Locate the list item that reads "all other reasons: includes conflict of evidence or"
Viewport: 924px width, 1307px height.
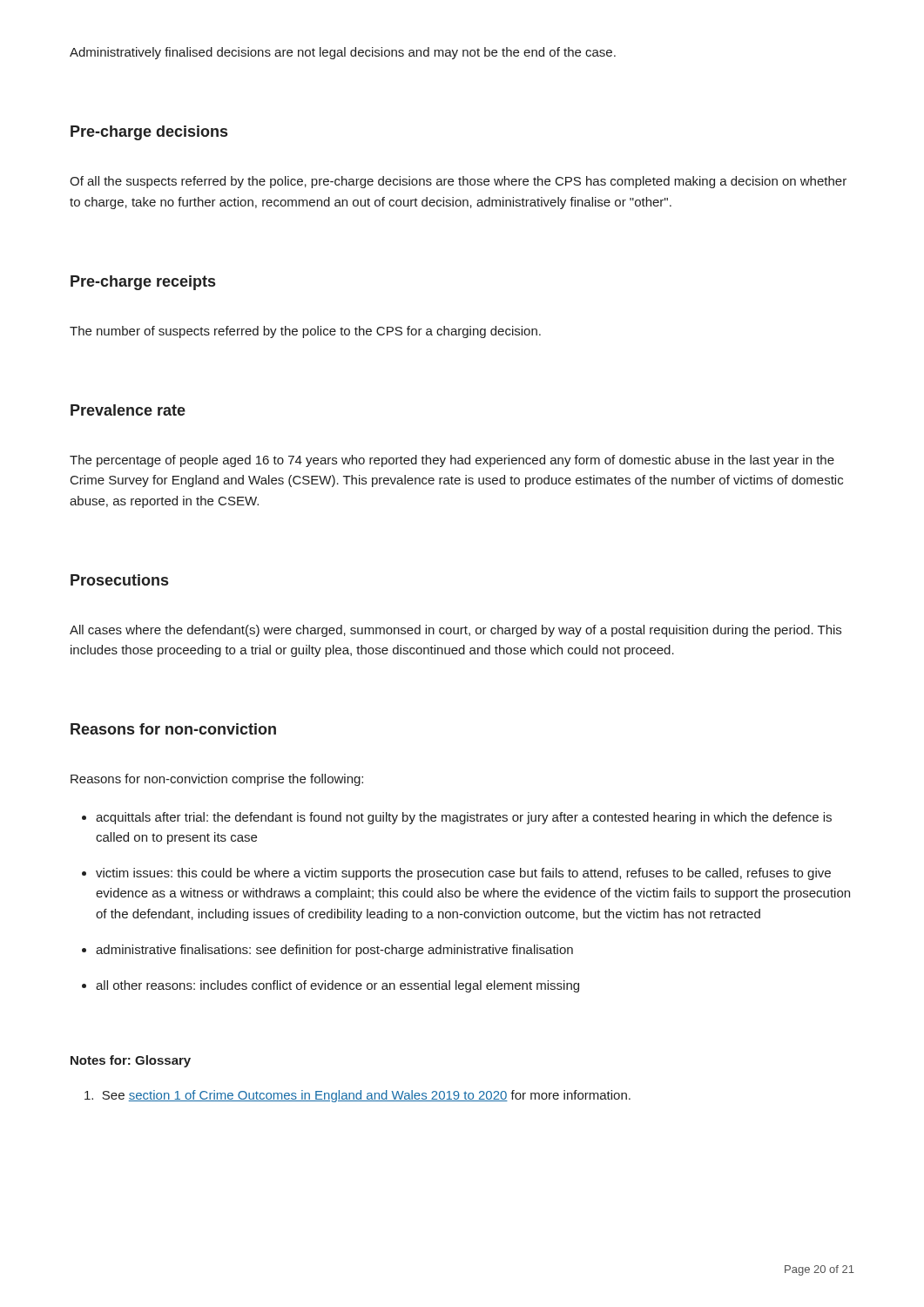pos(338,985)
